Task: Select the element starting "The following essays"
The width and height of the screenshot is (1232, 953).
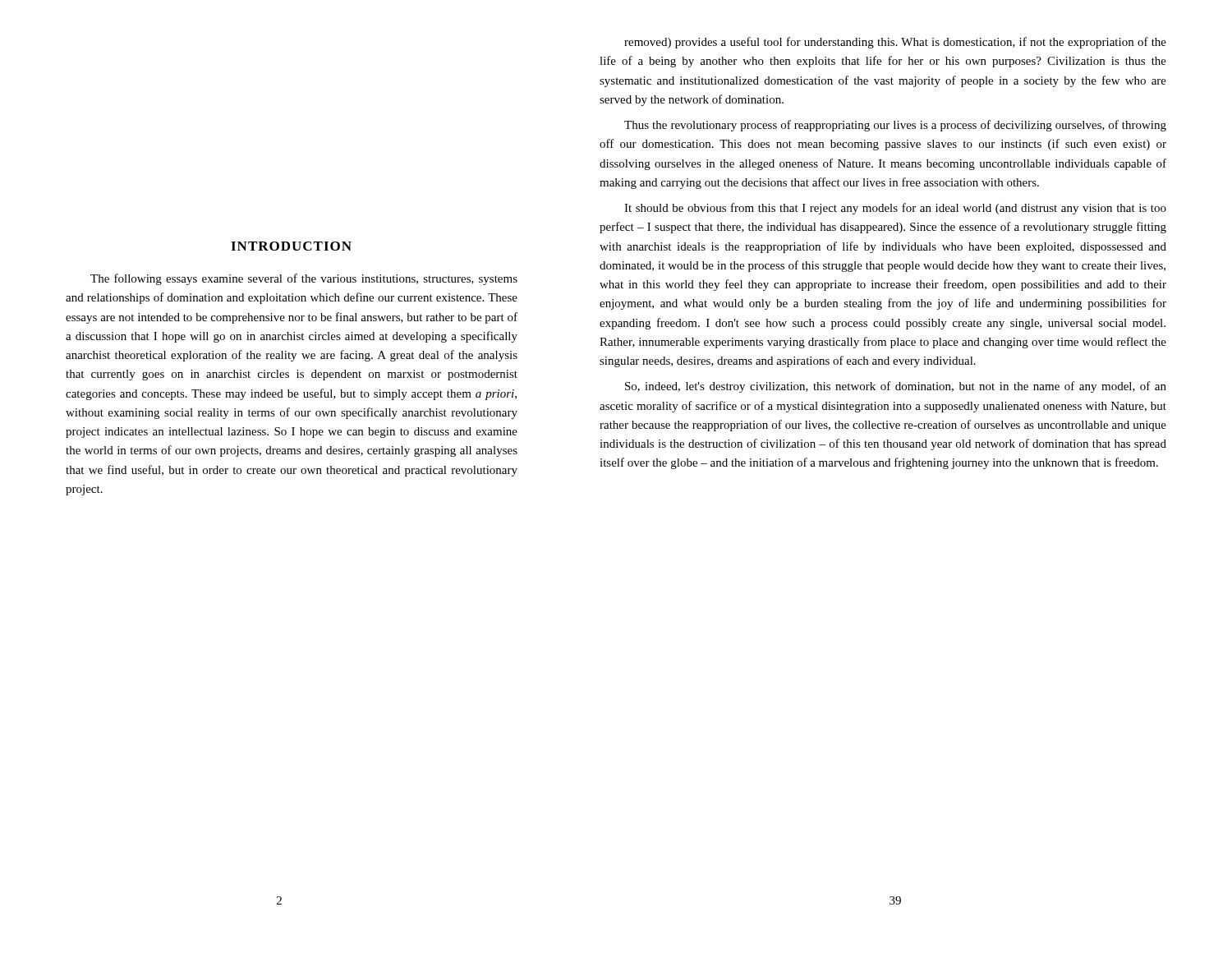Action: tap(292, 384)
